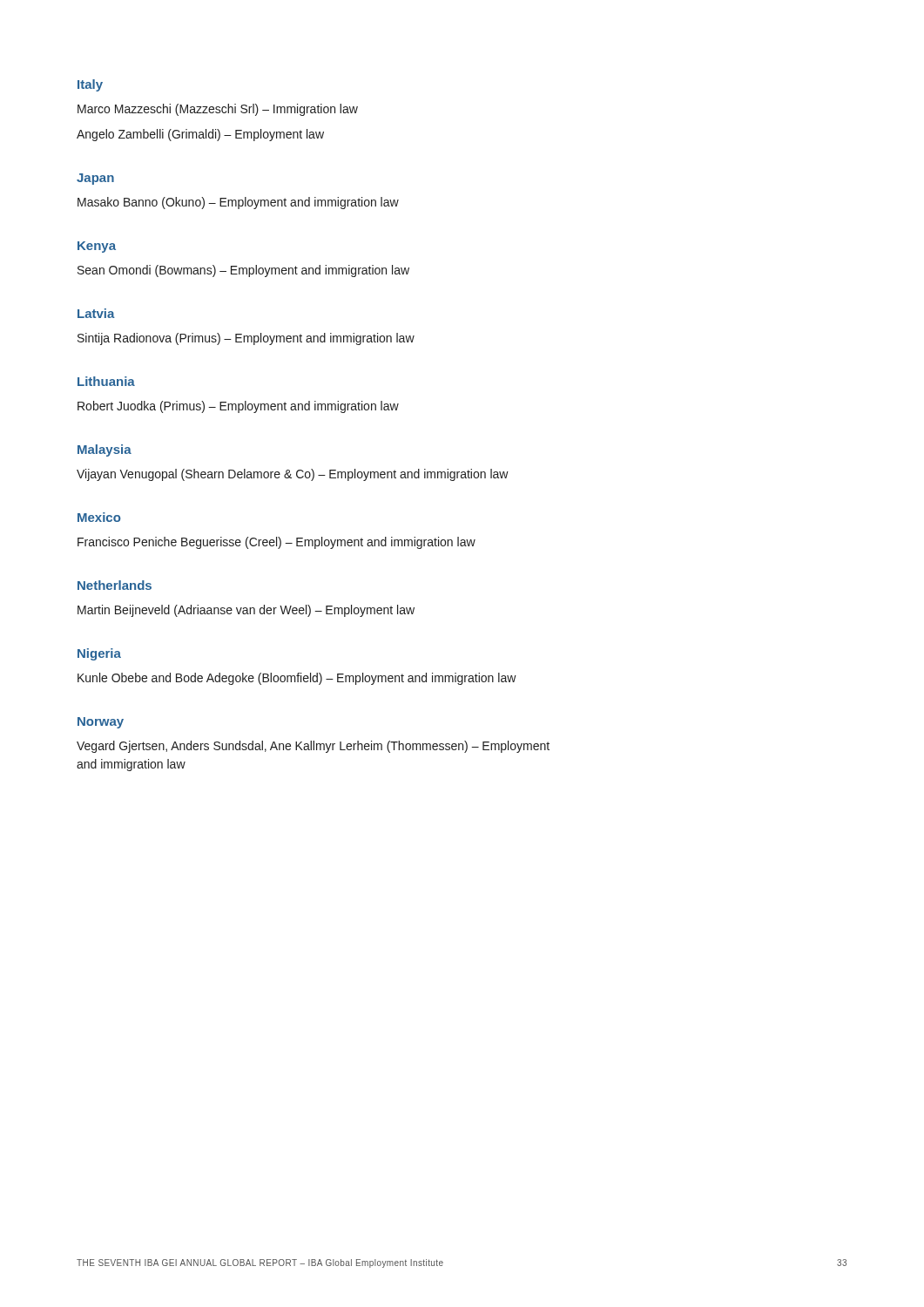The width and height of the screenshot is (924, 1307).
Task: Where is the passage that starts "Masako Banno (Okuno) – Employment"?
Action: pos(238,202)
